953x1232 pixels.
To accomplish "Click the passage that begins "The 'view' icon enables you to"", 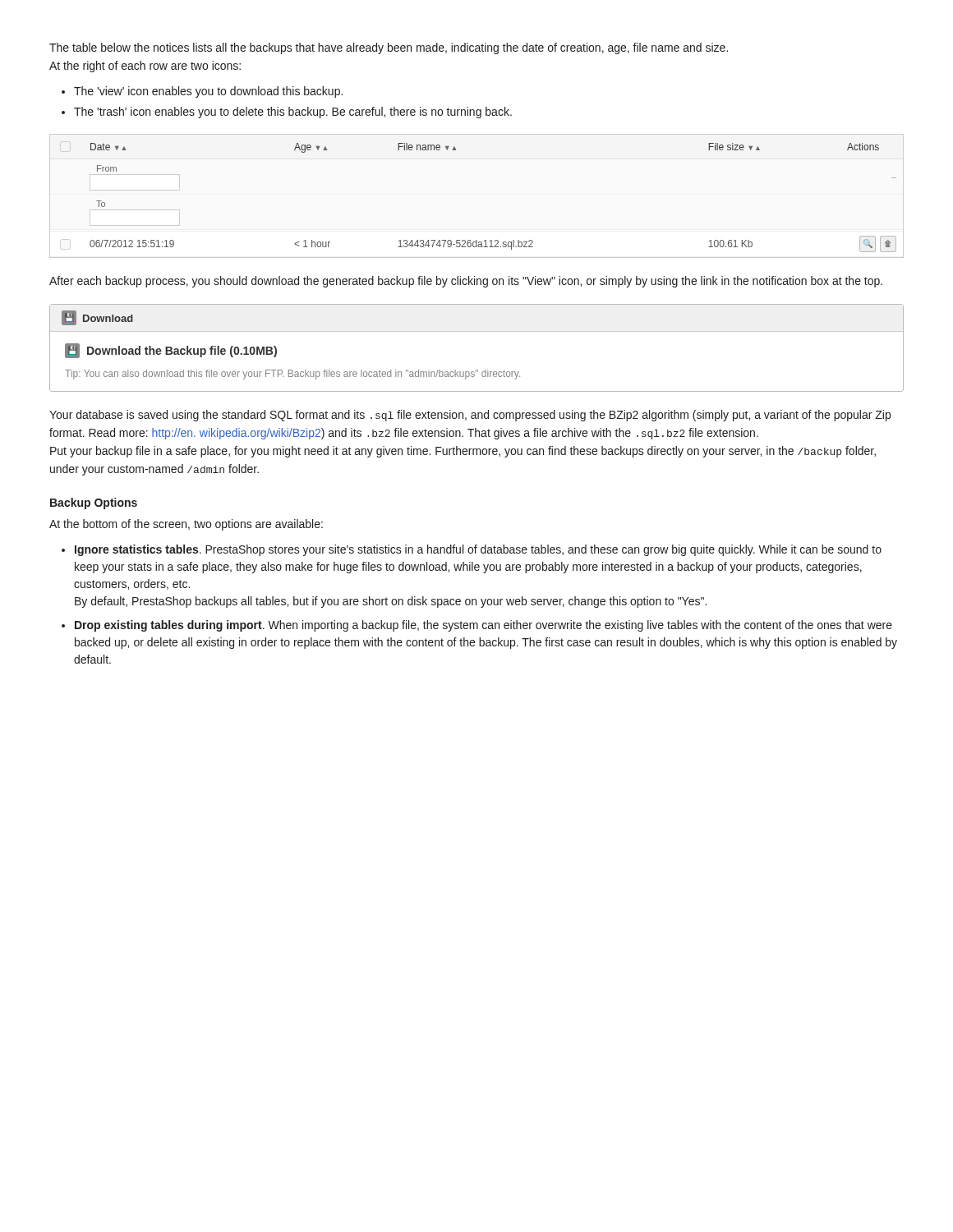I will pyautogui.click(x=209, y=91).
